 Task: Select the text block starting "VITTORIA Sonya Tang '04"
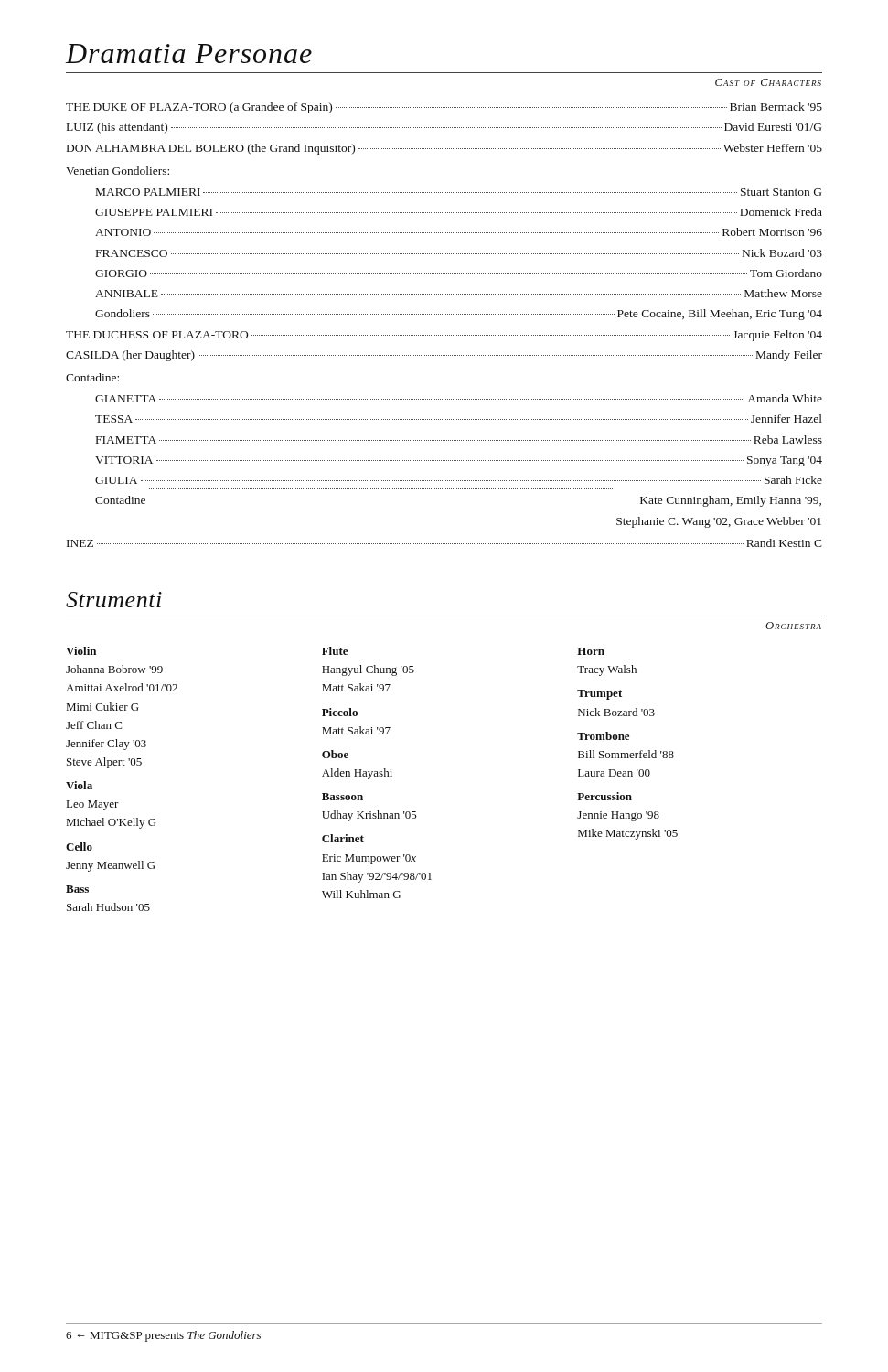coord(459,460)
